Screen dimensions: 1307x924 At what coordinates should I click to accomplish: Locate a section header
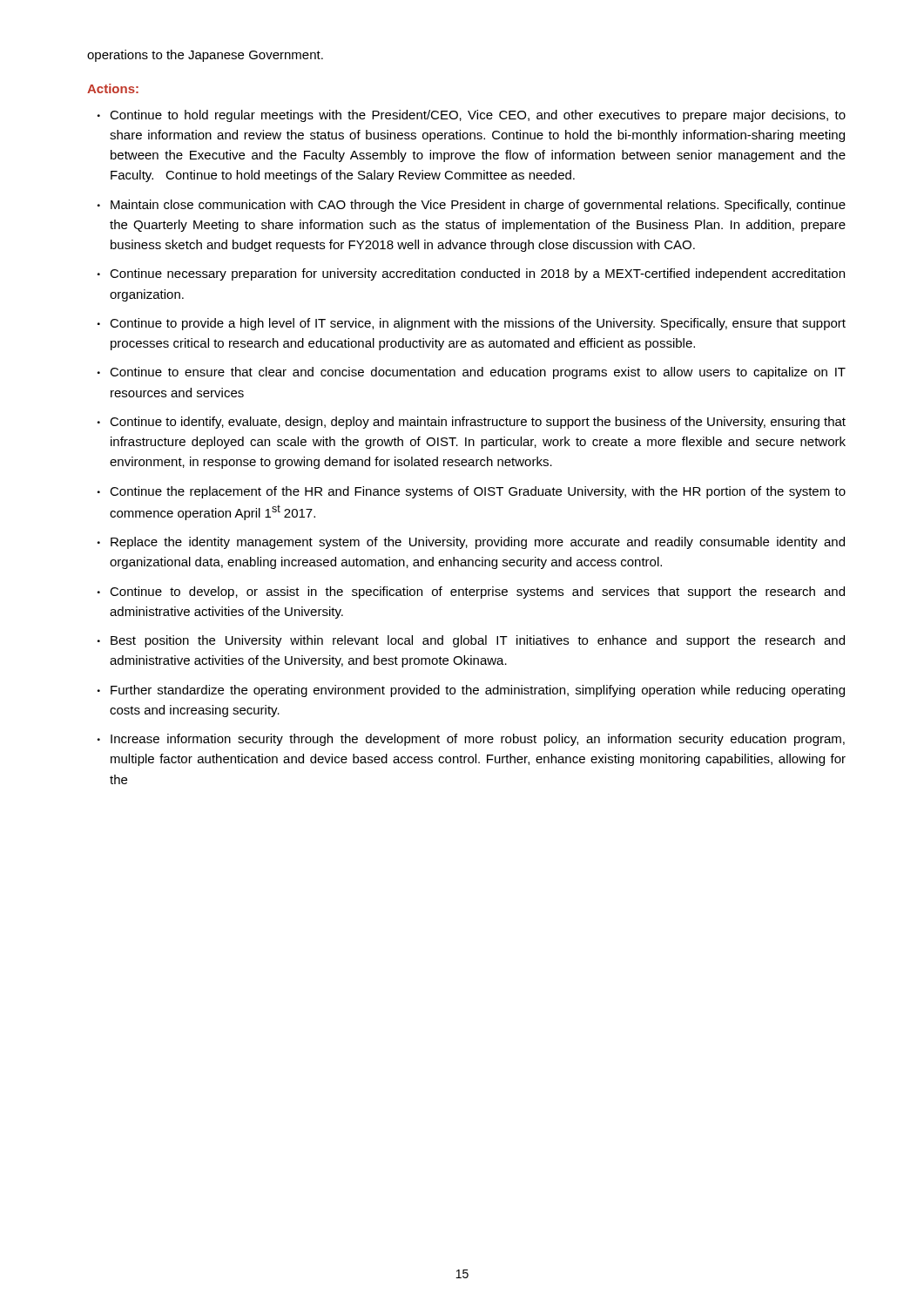[113, 88]
